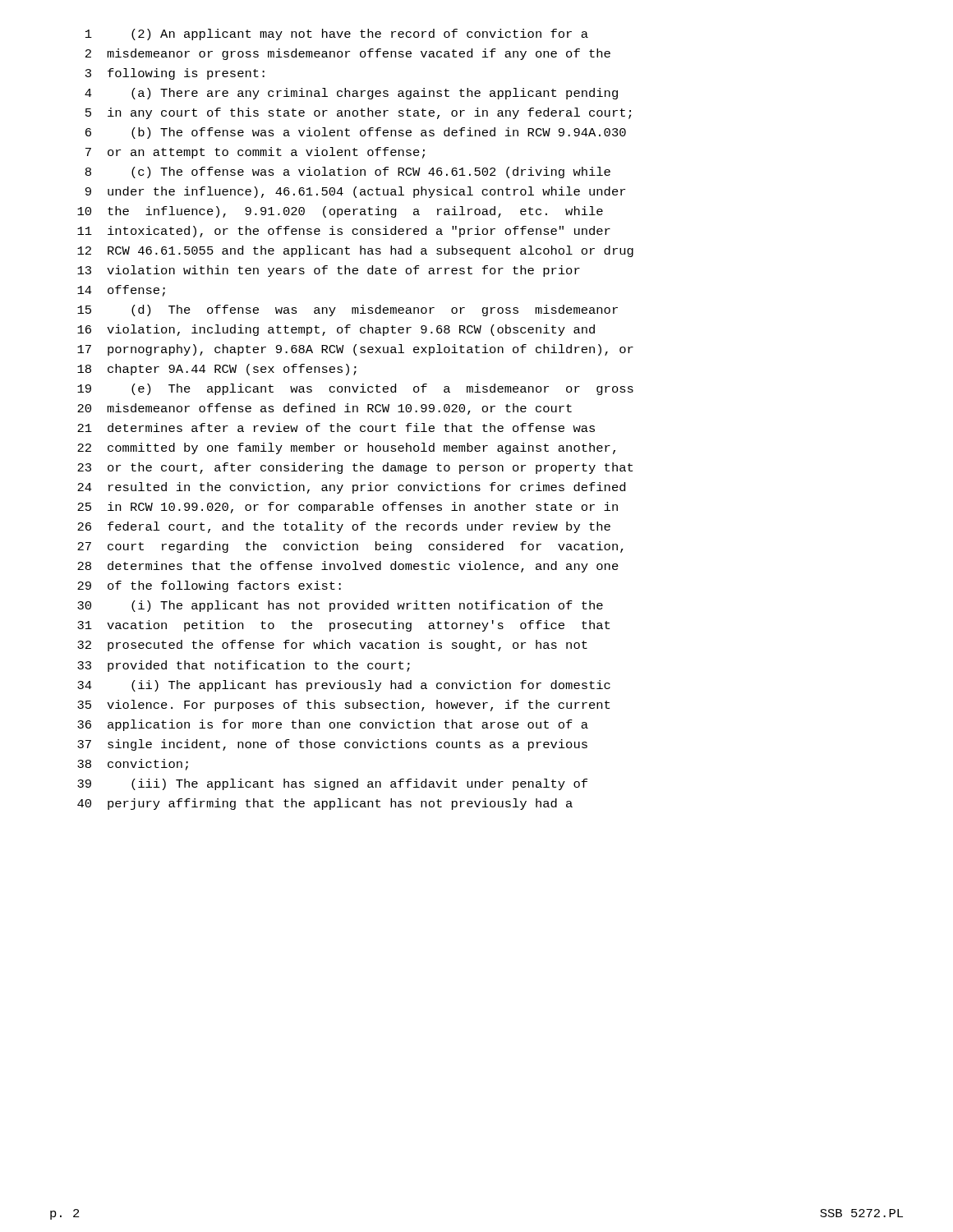Find the block on this page that starts "30 (i) The applicant has not provided written"
The height and width of the screenshot is (1232, 953).
point(476,607)
